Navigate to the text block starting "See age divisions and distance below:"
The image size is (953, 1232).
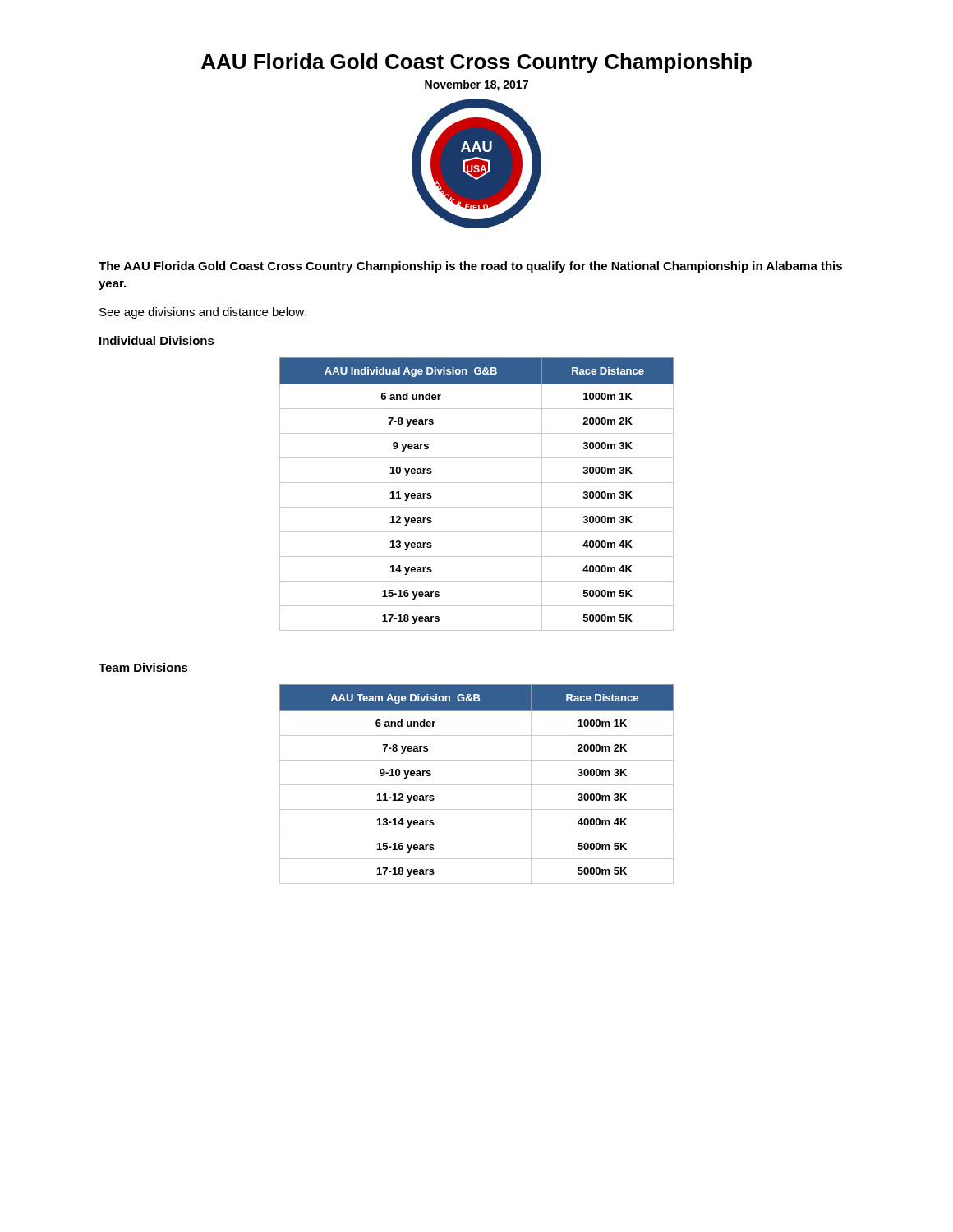[x=203, y=312]
